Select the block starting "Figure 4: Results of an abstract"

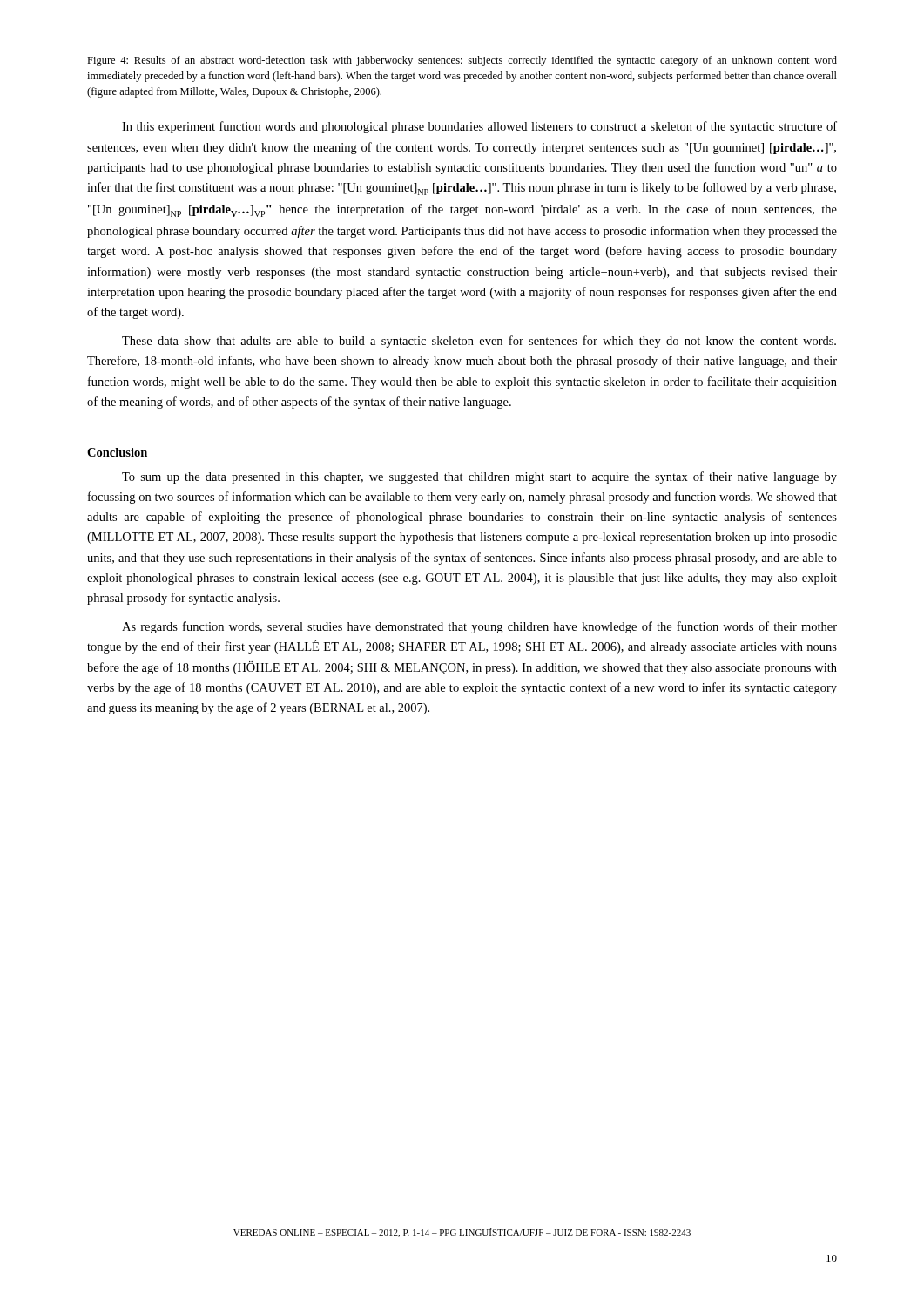click(x=462, y=76)
